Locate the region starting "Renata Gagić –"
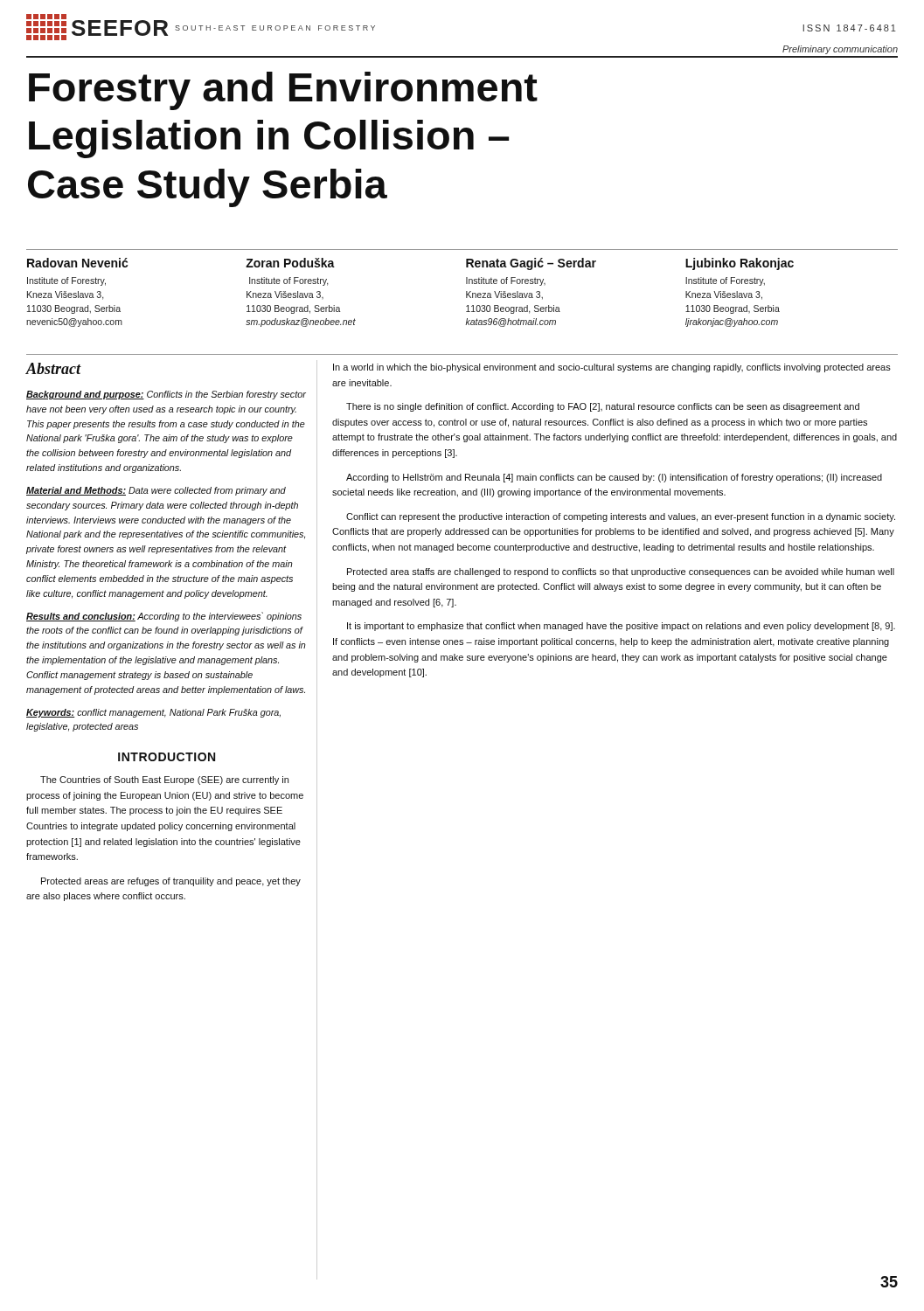The width and height of the screenshot is (924, 1311). [531, 264]
